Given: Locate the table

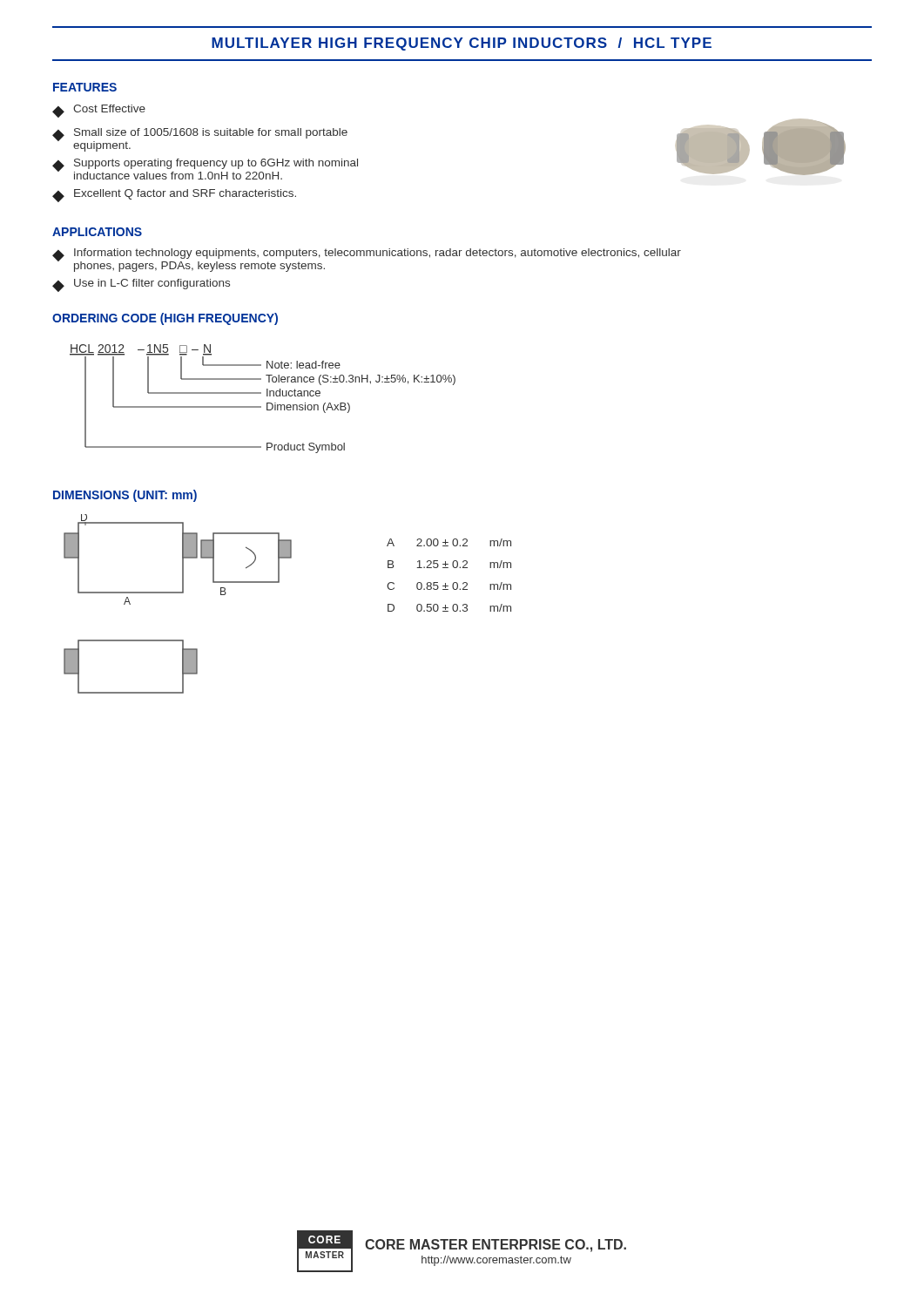Looking at the screenshot, I should (x=606, y=566).
